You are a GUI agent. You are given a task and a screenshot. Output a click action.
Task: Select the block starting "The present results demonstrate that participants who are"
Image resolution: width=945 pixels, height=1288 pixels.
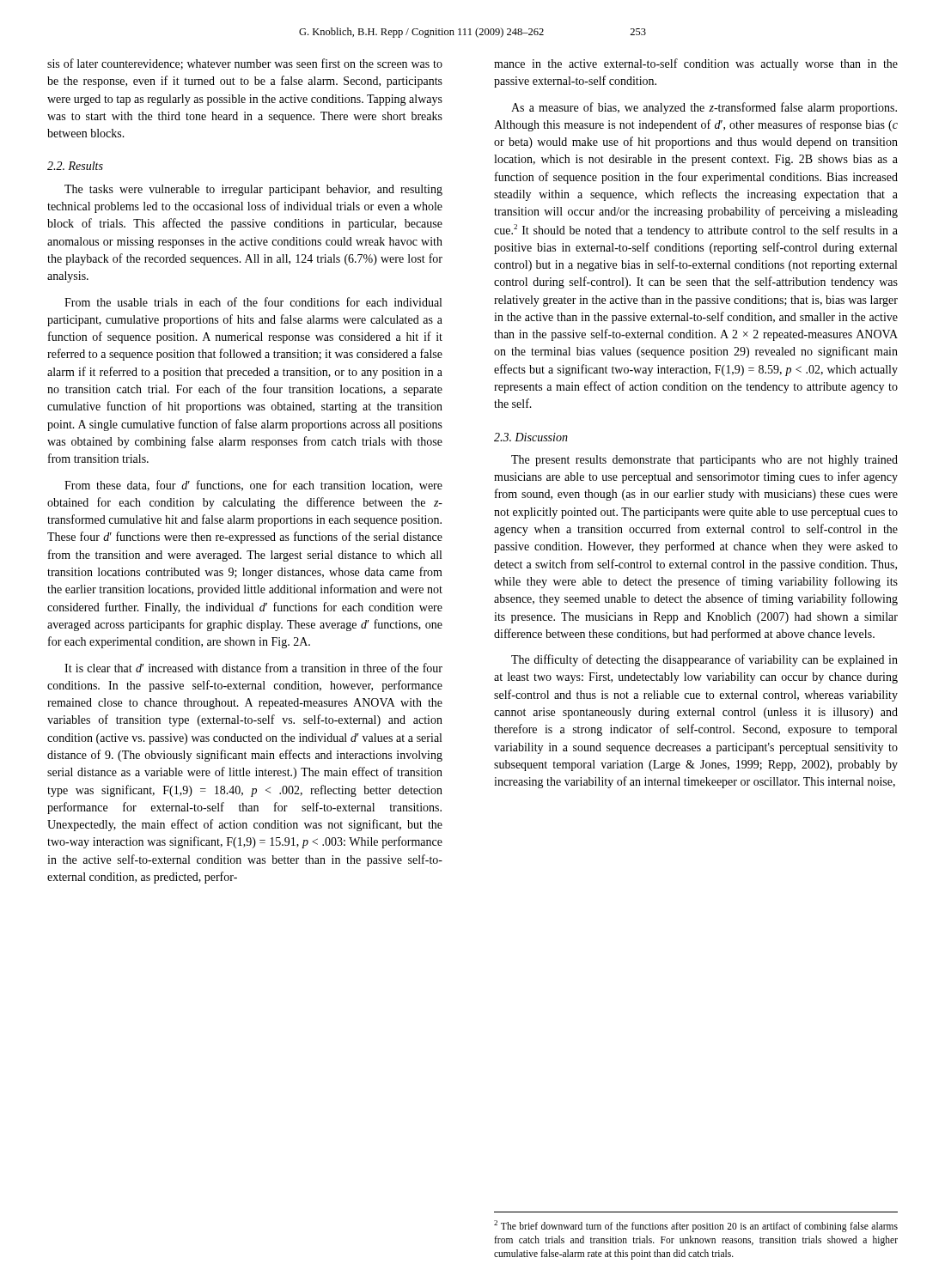pos(696,621)
